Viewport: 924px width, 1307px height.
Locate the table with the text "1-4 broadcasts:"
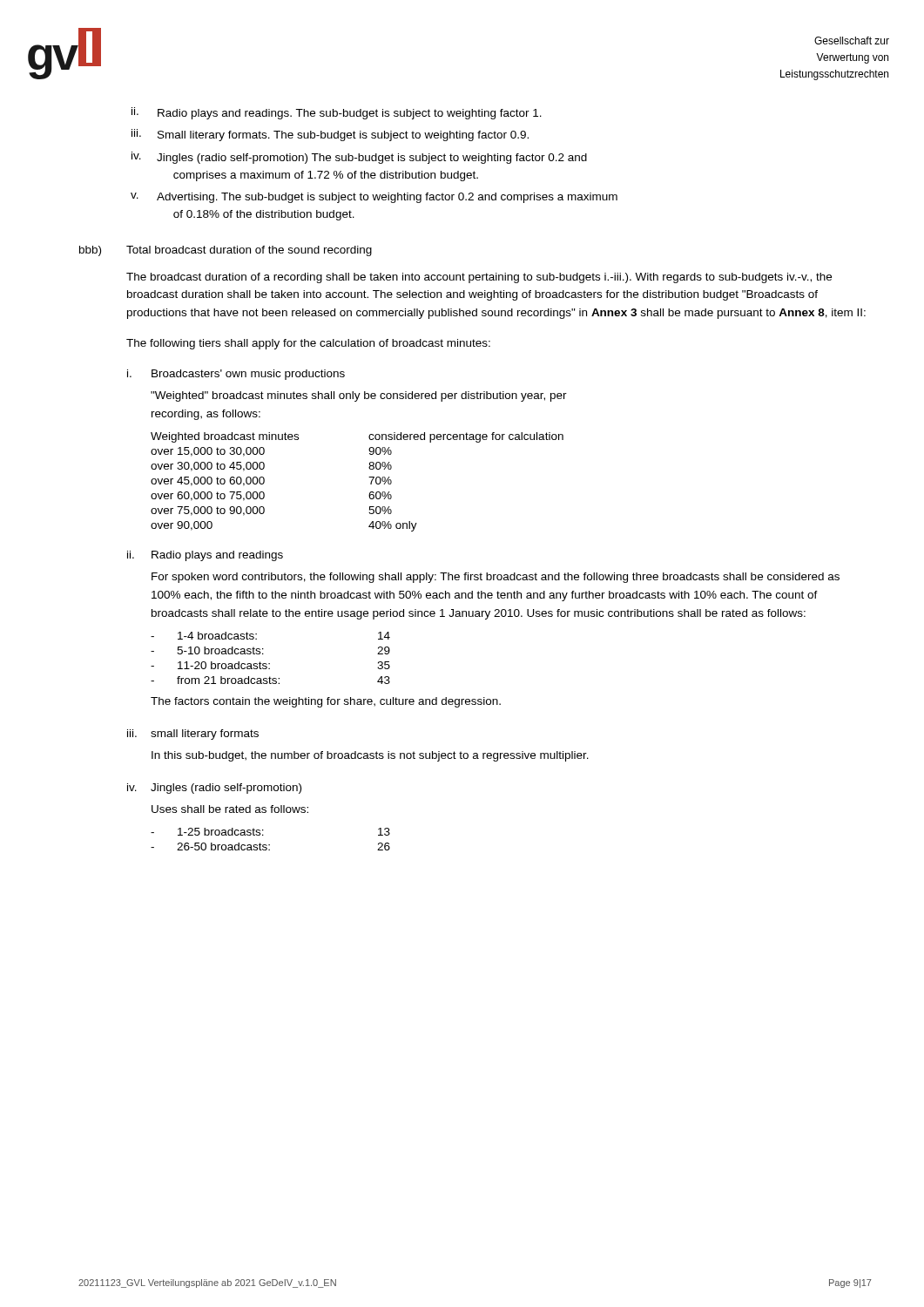click(511, 658)
